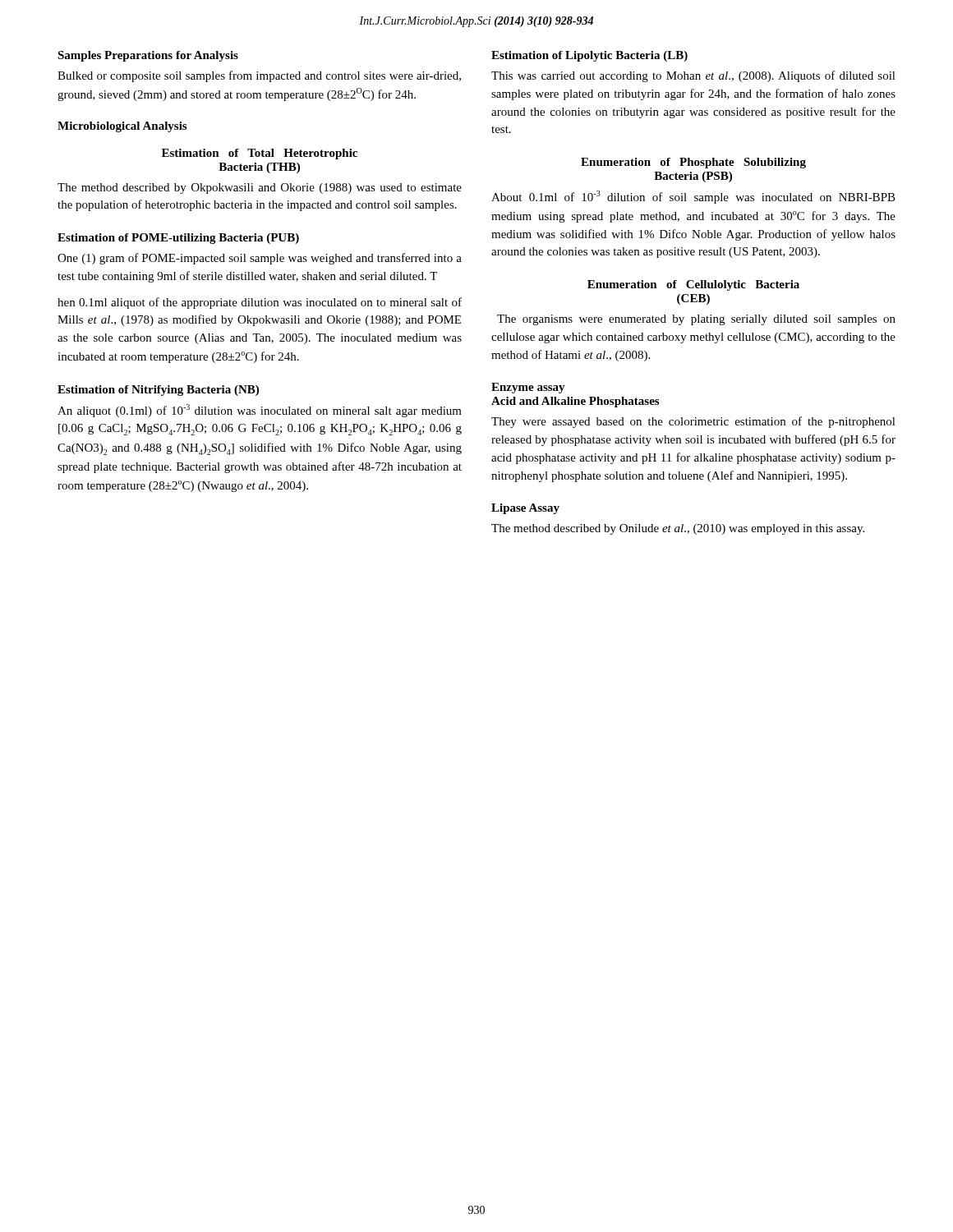
Task: Click on the region starting "The method described by Onilude et al.,"
Action: coord(678,528)
